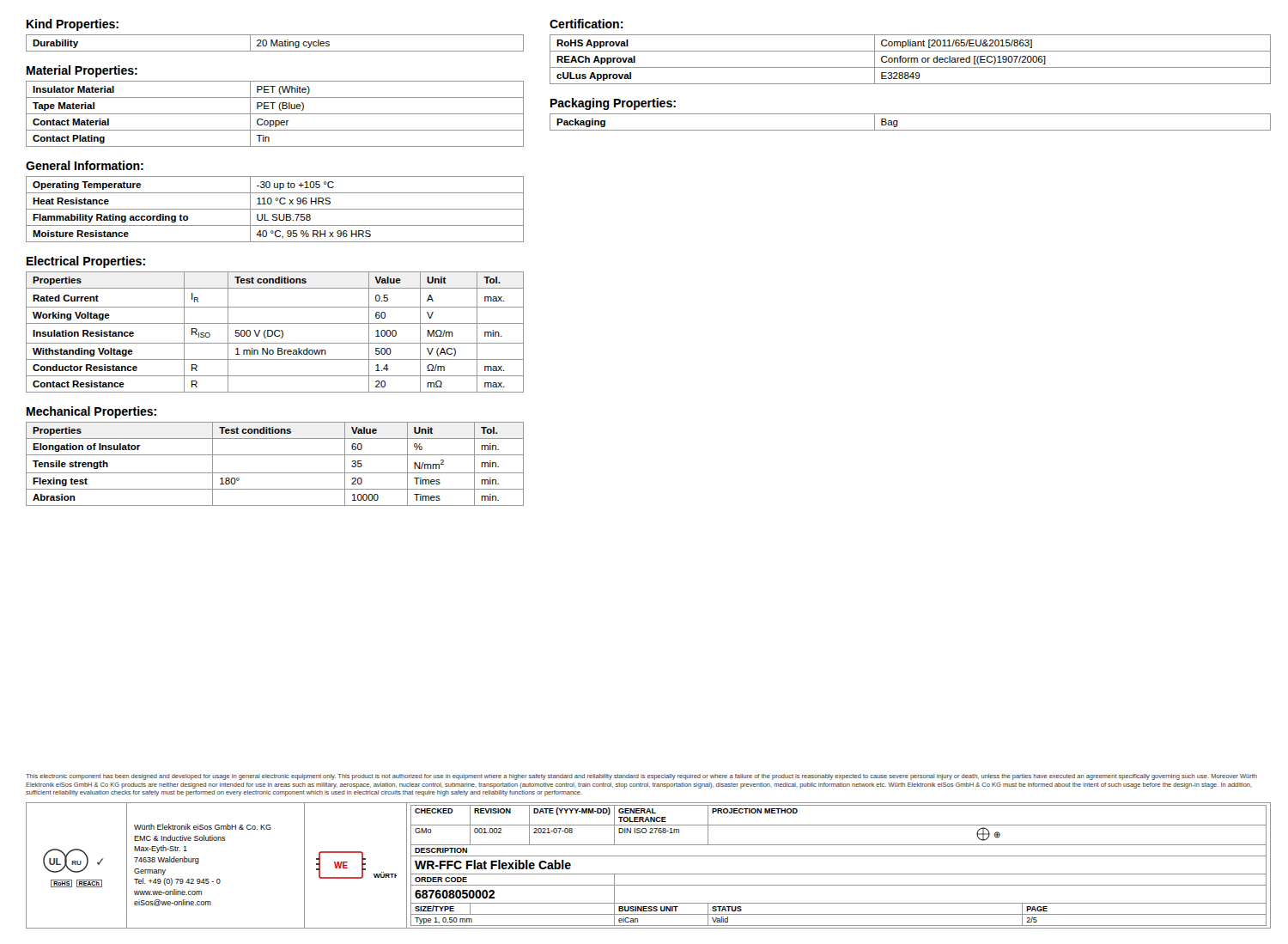Select the table that reads "Contact Resistance"
This screenshot has height=944, width=1288.
pos(275,332)
